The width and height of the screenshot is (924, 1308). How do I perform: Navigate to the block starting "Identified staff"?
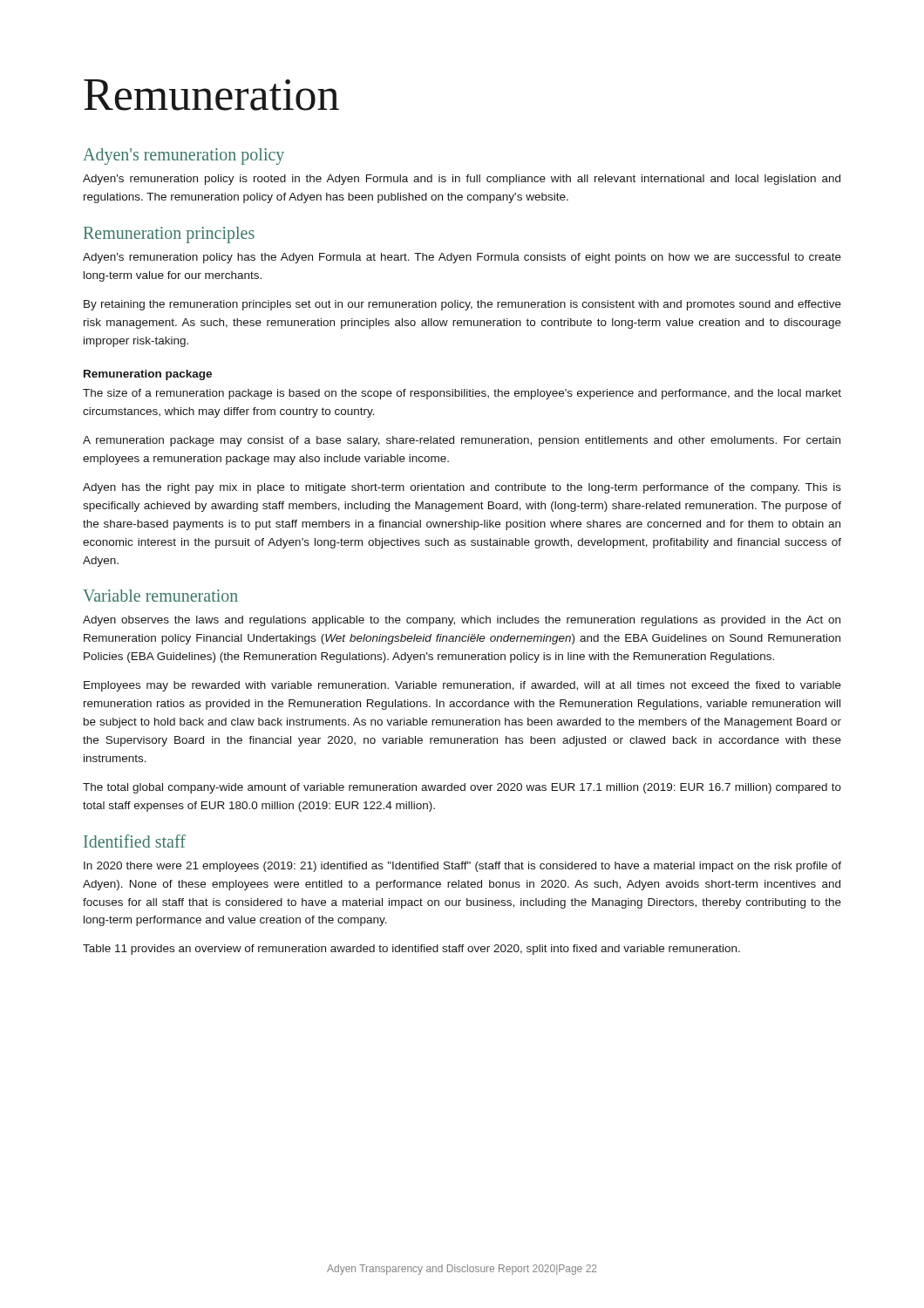coord(135,841)
